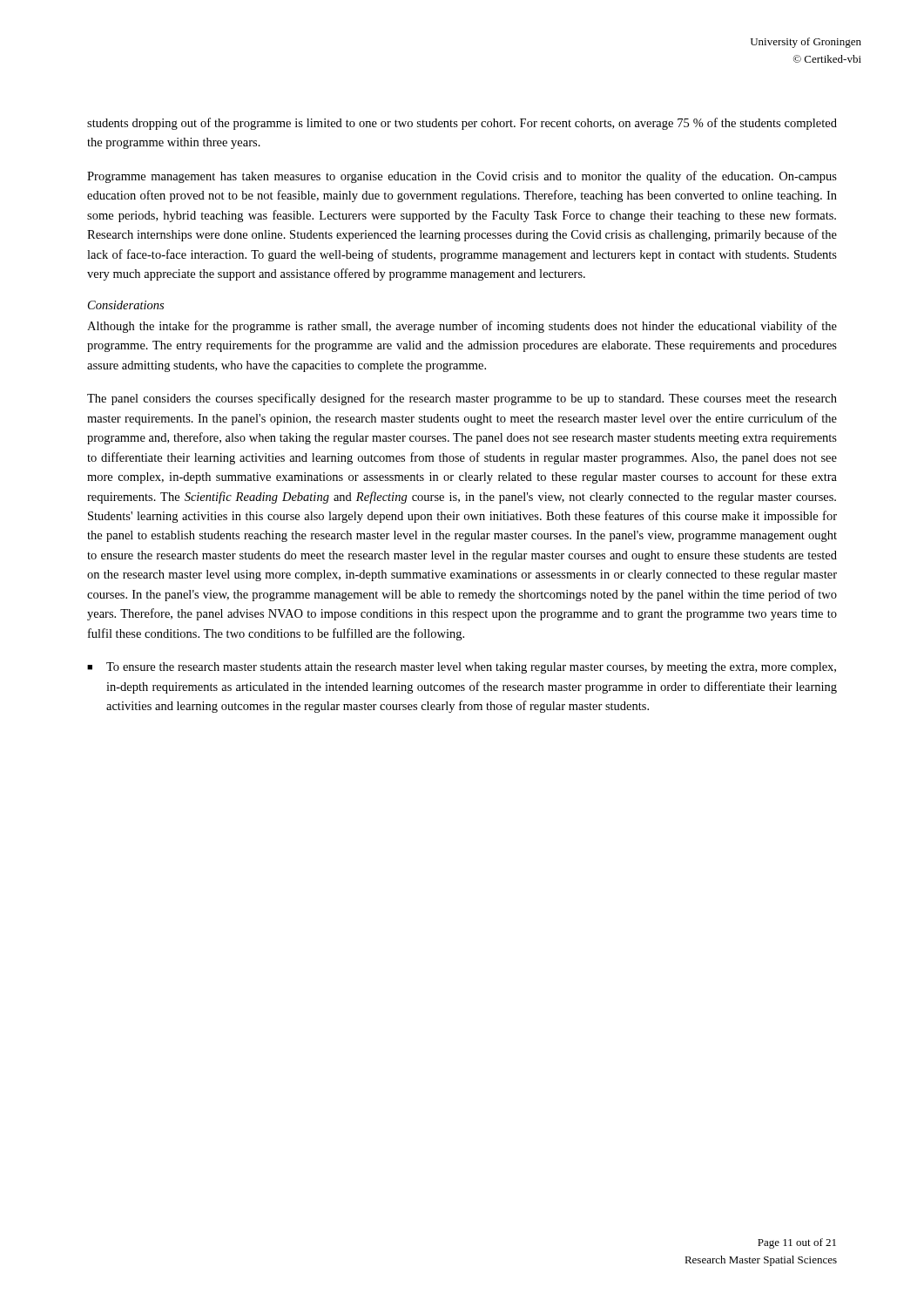Find the text block with the text "students dropping out"
Screen dimensions: 1307x924
coord(462,133)
